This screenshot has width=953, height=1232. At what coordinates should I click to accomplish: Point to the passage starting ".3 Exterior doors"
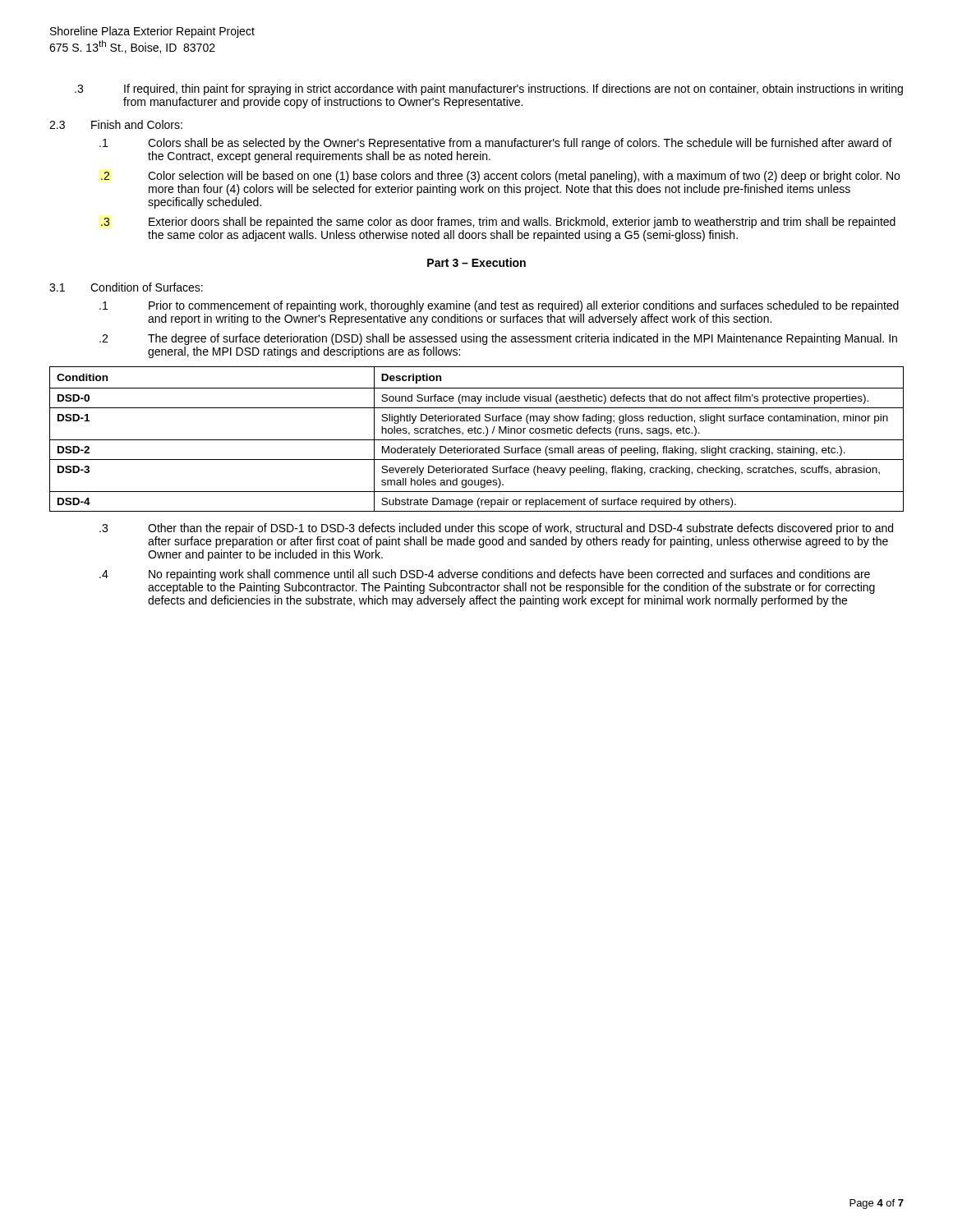(x=476, y=228)
